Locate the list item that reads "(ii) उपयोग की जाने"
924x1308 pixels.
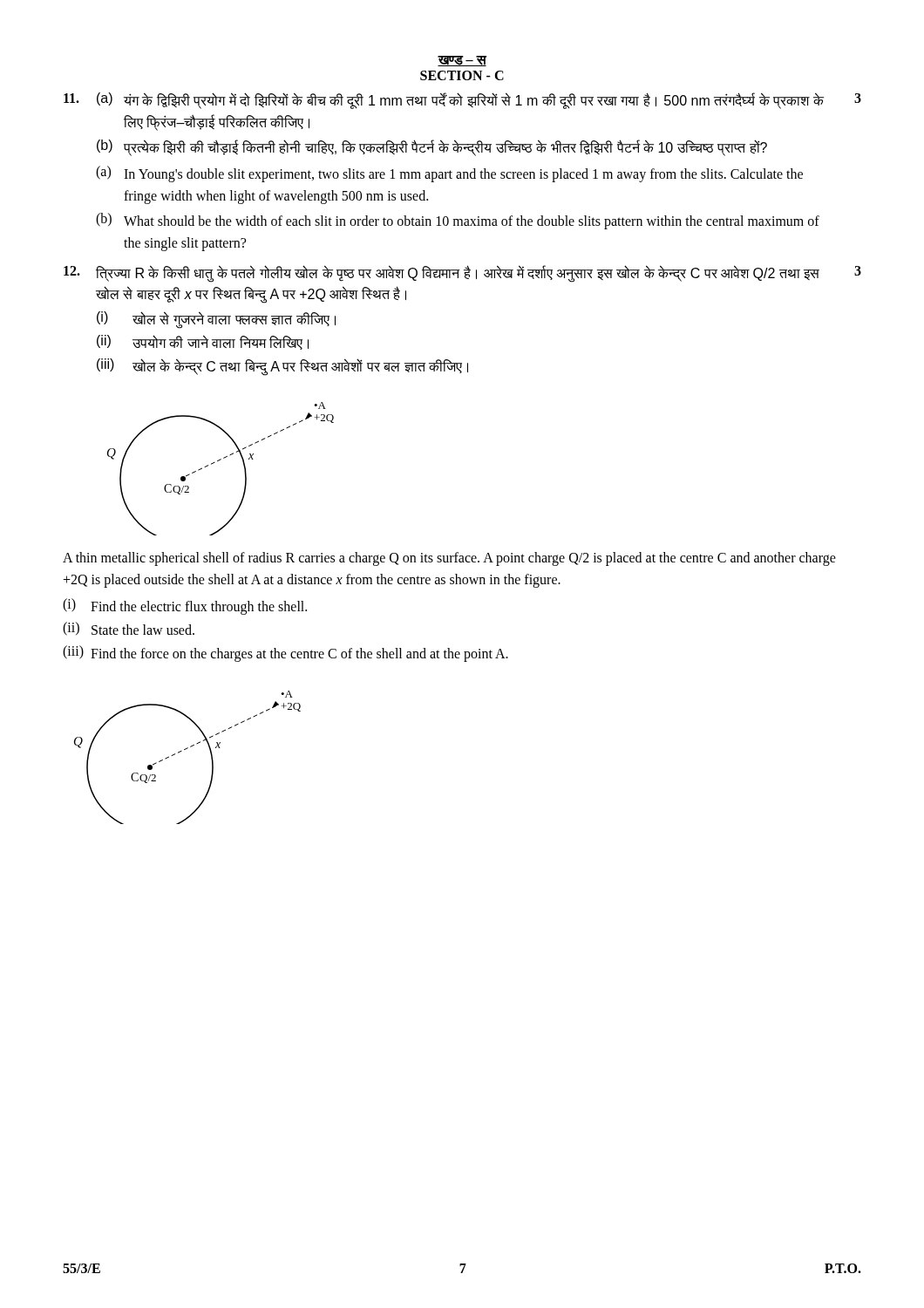pos(203,342)
